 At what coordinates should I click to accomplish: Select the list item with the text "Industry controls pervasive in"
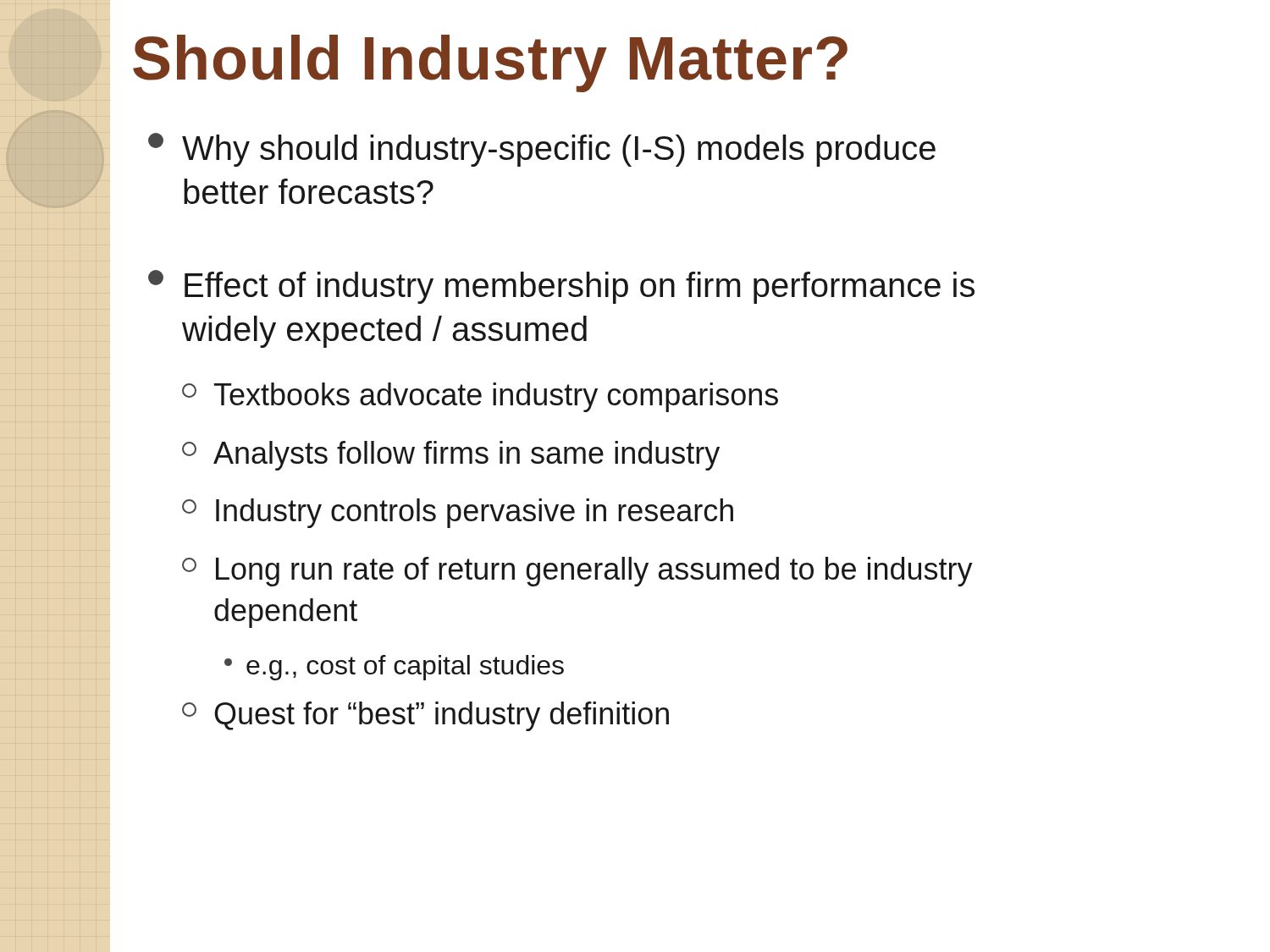(x=459, y=512)
